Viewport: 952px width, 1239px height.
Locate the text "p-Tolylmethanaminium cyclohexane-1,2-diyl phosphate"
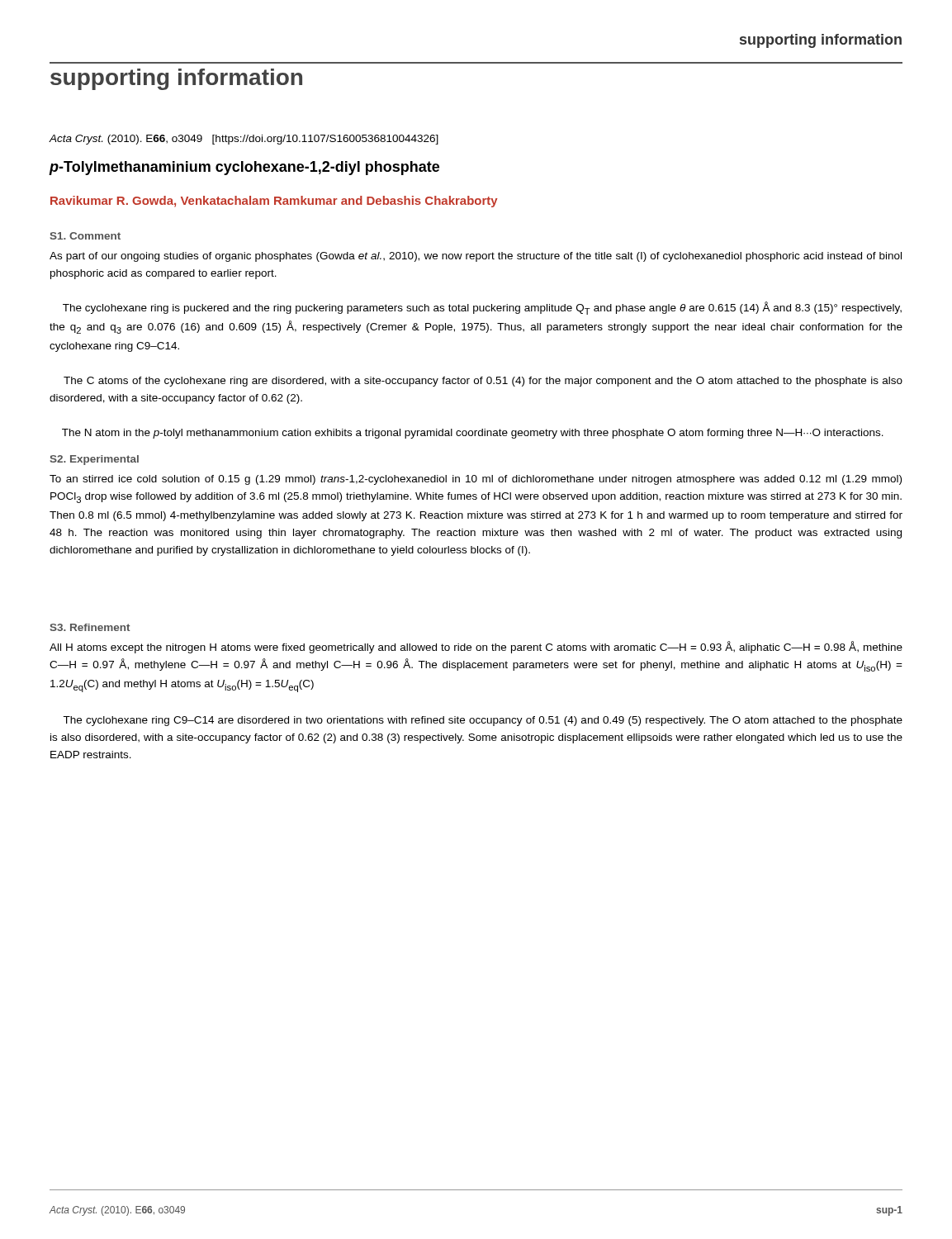point(245,167)
